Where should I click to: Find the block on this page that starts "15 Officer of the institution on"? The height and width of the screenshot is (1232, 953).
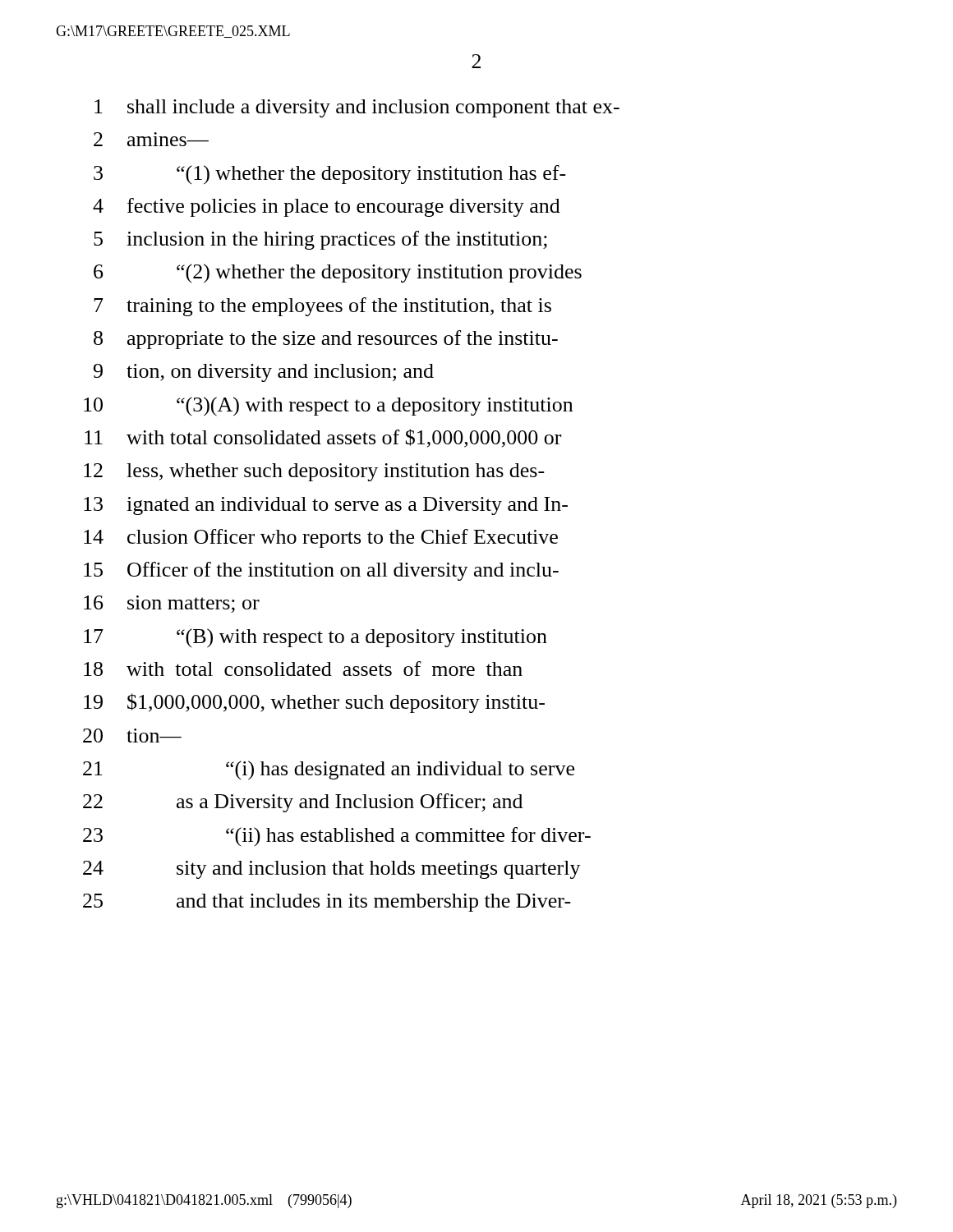[476, 570]
